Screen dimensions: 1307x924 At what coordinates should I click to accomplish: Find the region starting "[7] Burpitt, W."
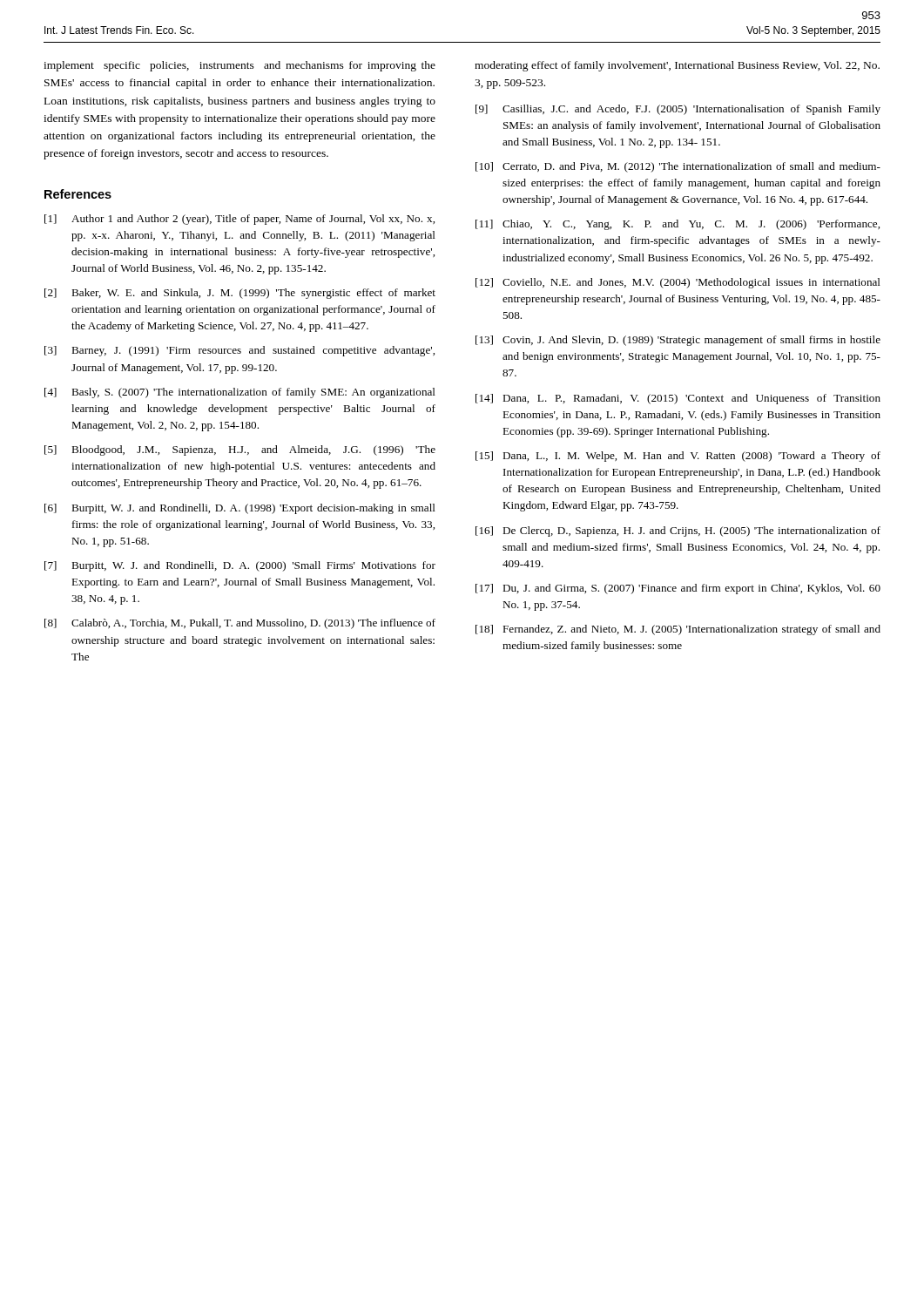240,582
